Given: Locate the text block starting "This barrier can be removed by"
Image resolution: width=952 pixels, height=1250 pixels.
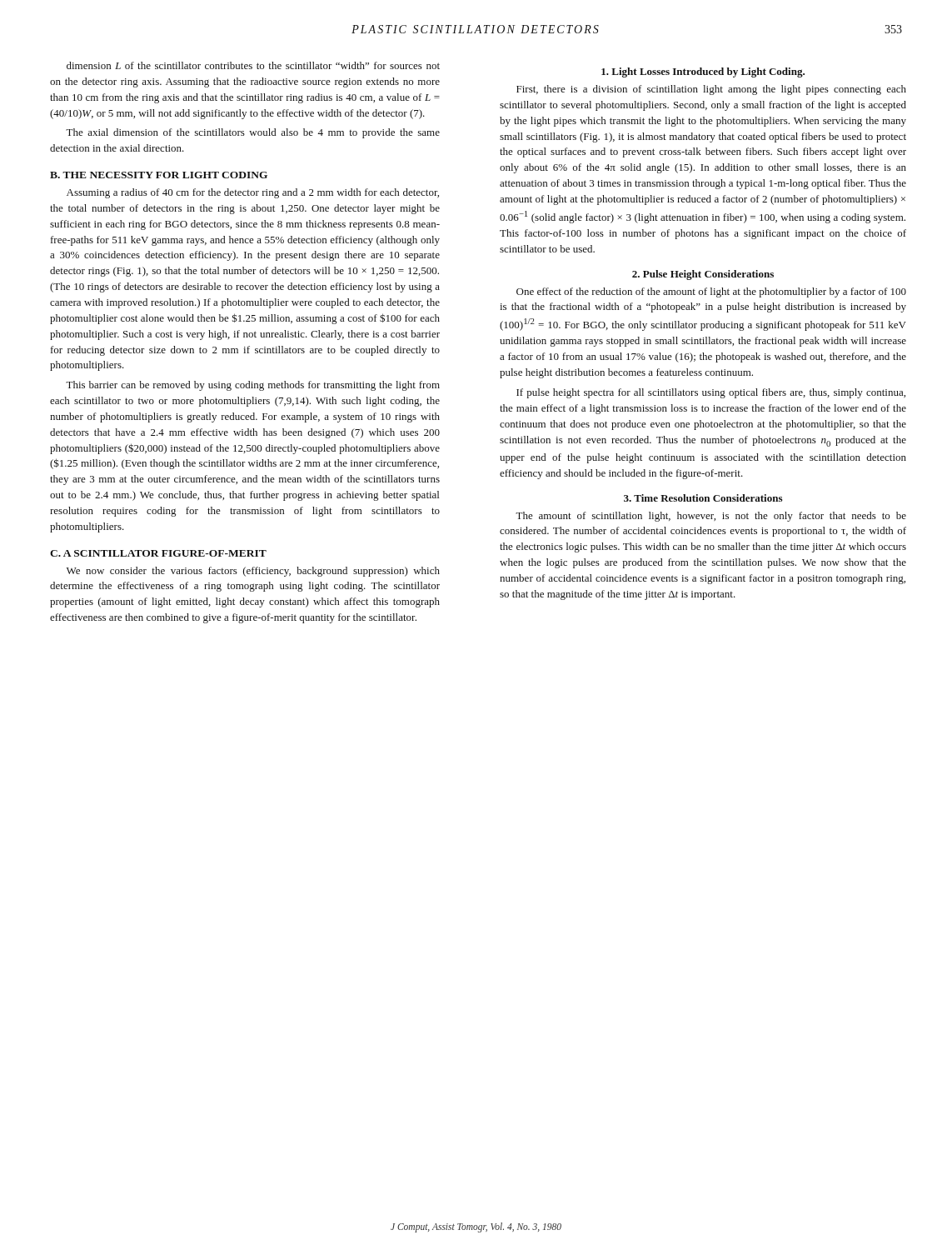Looking at the screenshot, I should click(x=245, y=455).
